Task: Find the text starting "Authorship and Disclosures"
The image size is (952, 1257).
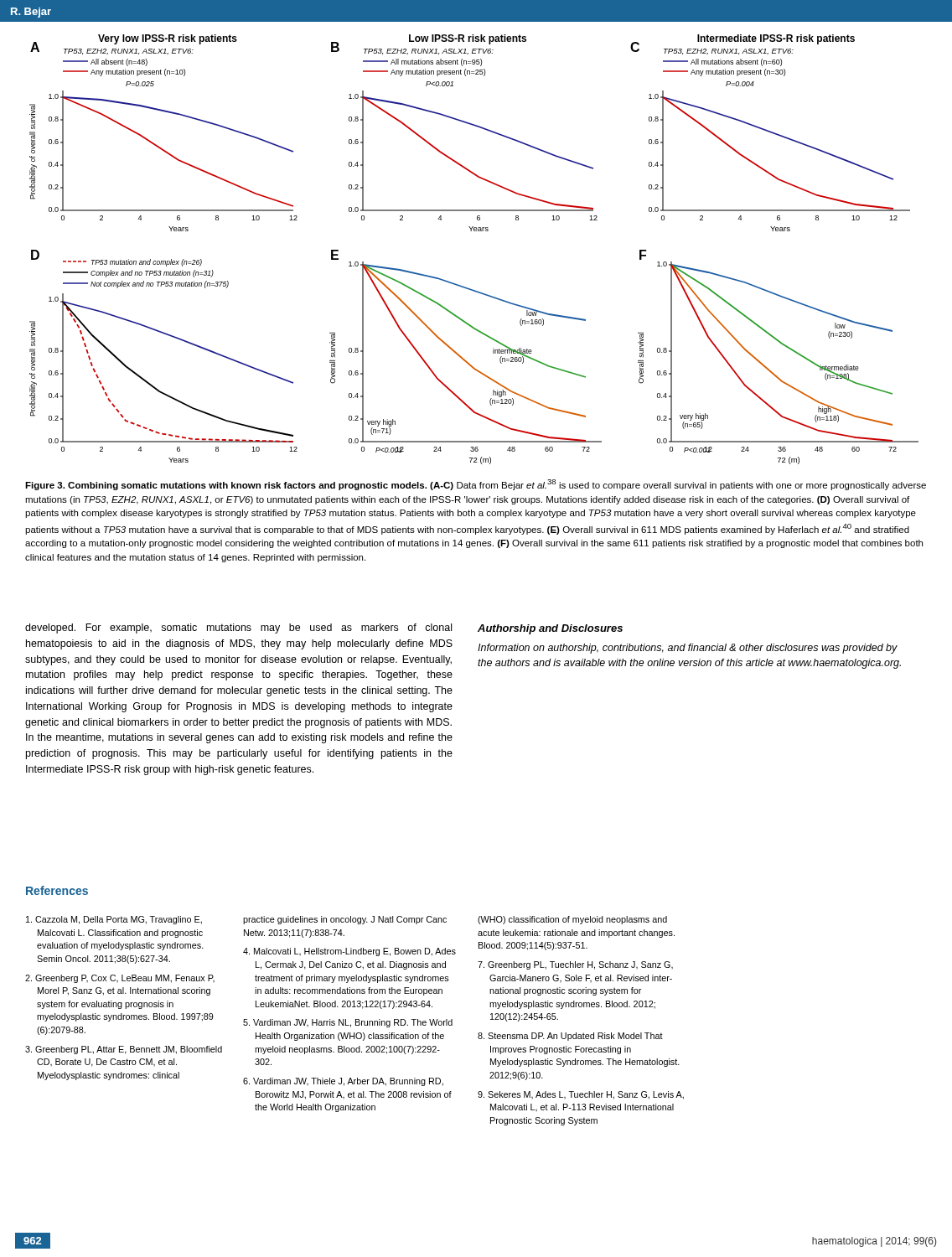Action: (550, 628)
